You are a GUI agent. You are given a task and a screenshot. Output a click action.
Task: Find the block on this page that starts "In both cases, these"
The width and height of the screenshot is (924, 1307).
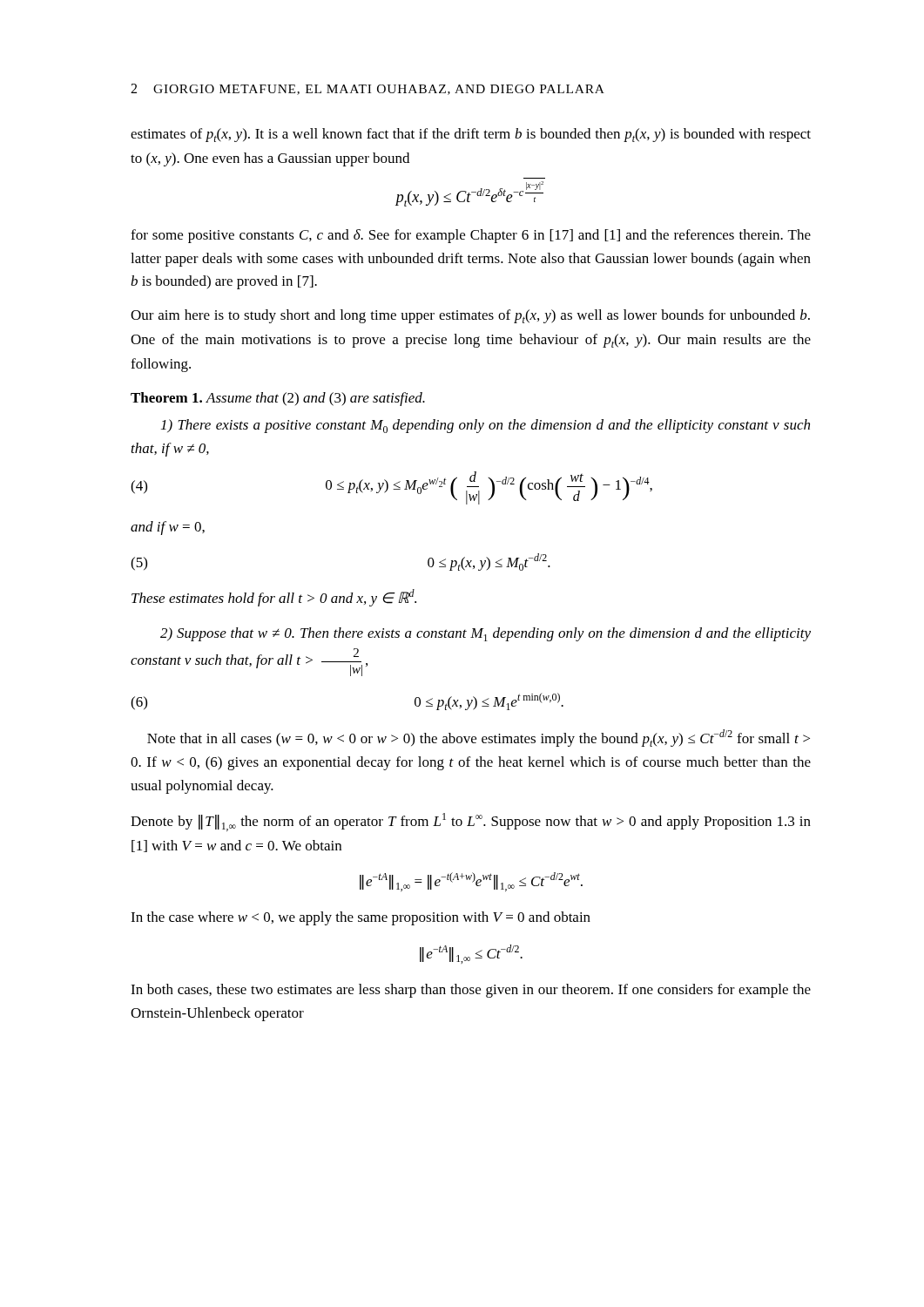click(471, 1002)
